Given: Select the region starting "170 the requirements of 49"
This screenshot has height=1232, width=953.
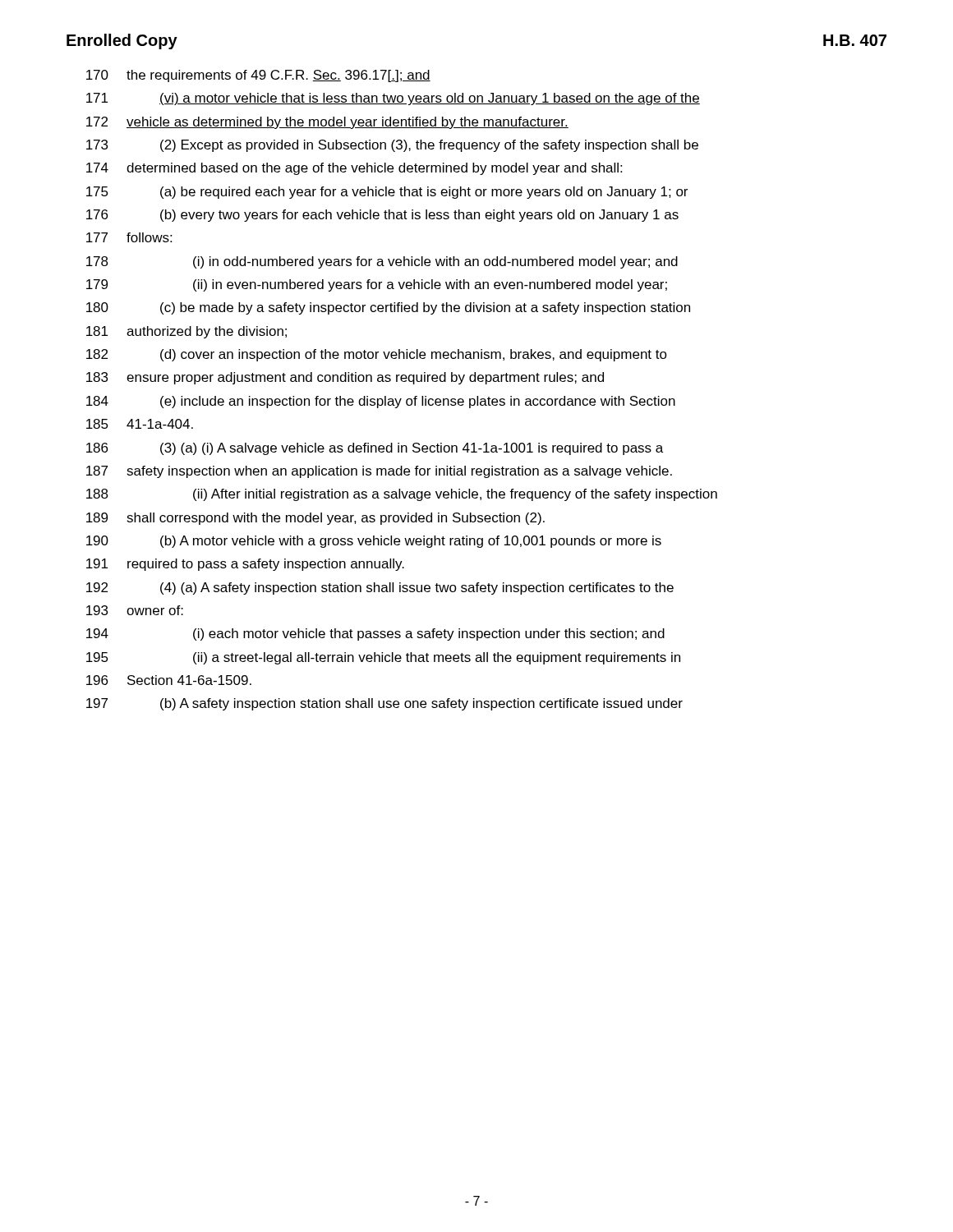Looking at the screenshot, I should pyautogui.click(x=258, y=76).
